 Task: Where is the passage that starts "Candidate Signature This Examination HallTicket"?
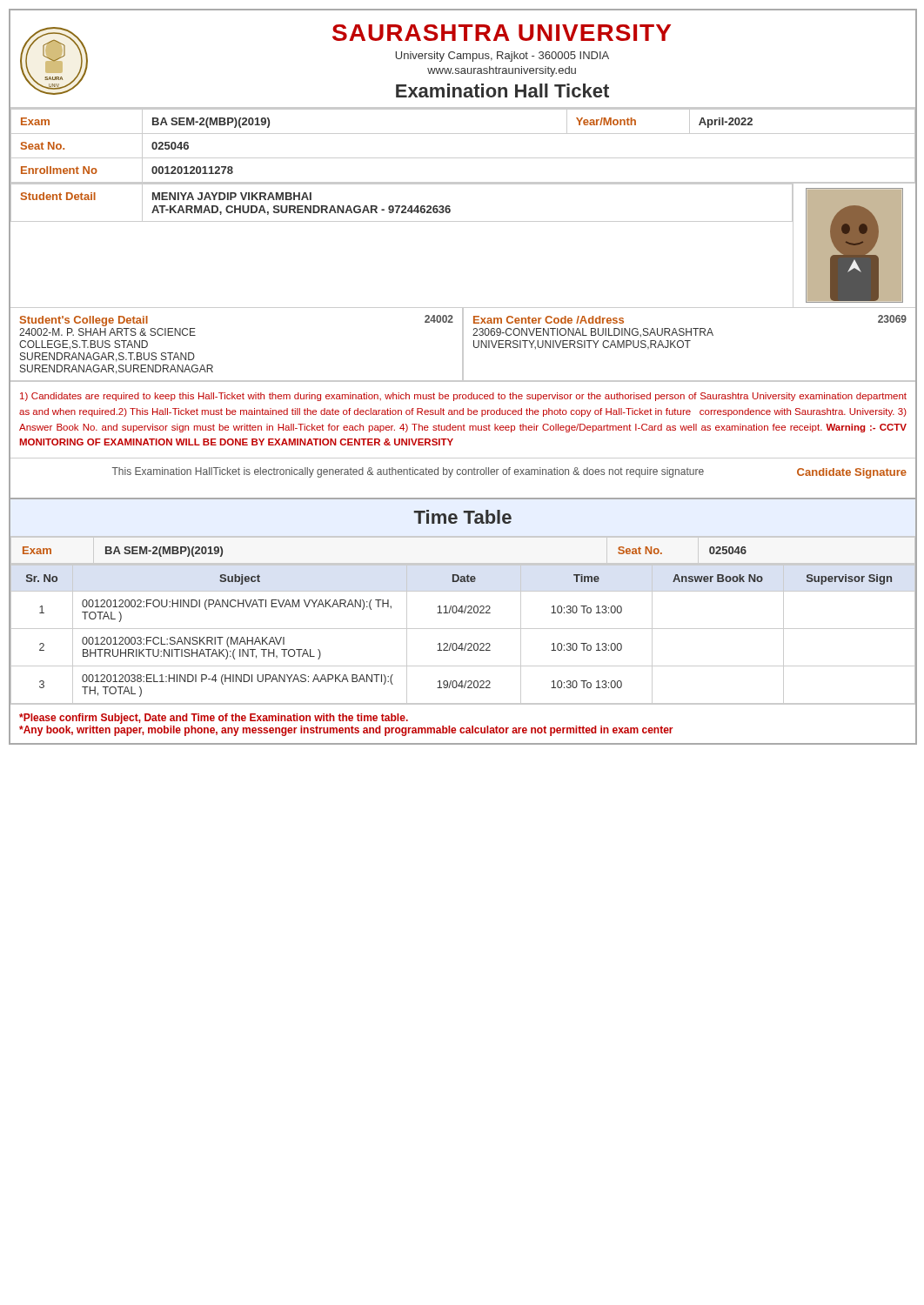tap(509, 472)
